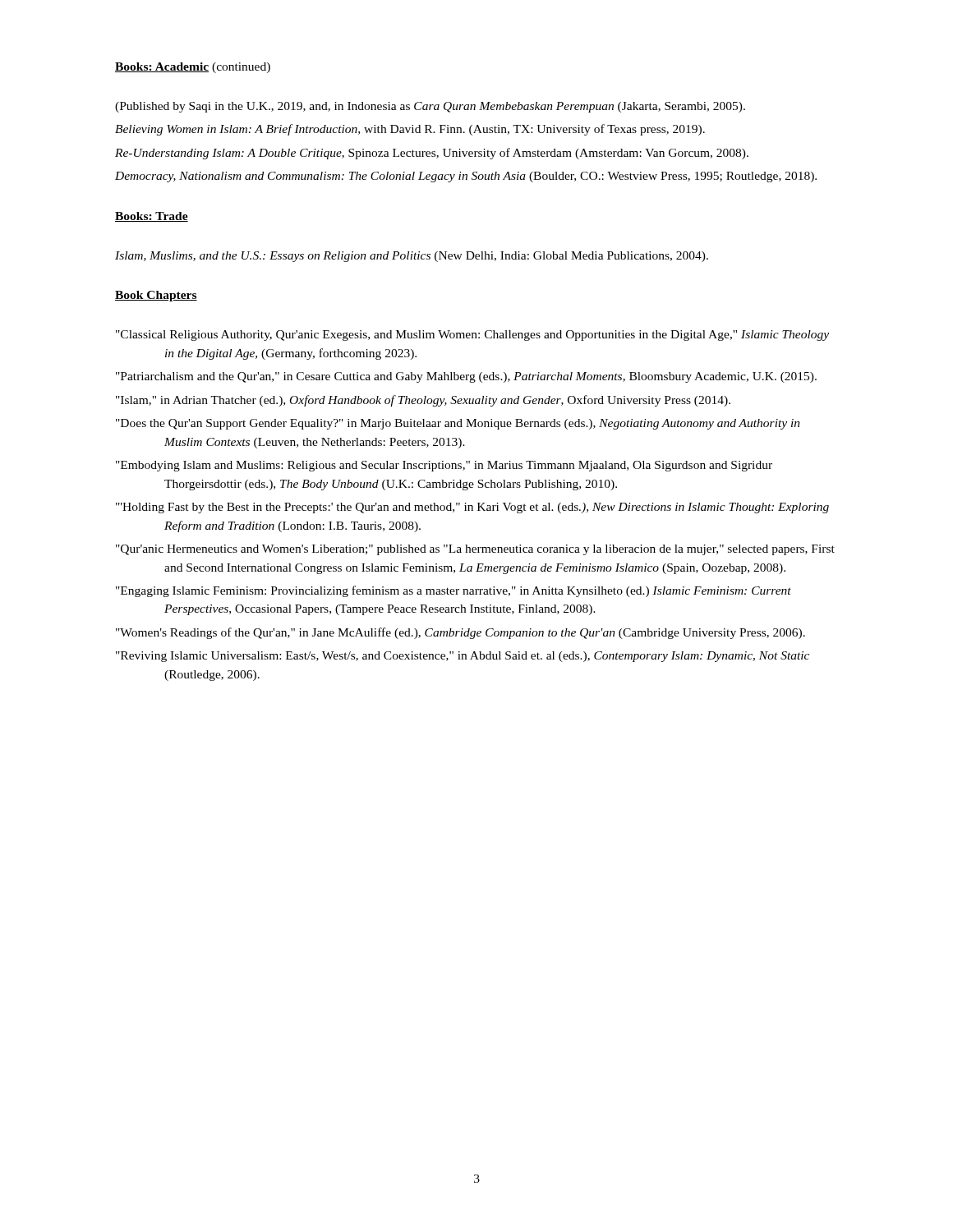Viewport: 953px width, 1232px height.
Task: Find the element starting "Islam, Muslims, and the"
Action: (x=412, y=255)
